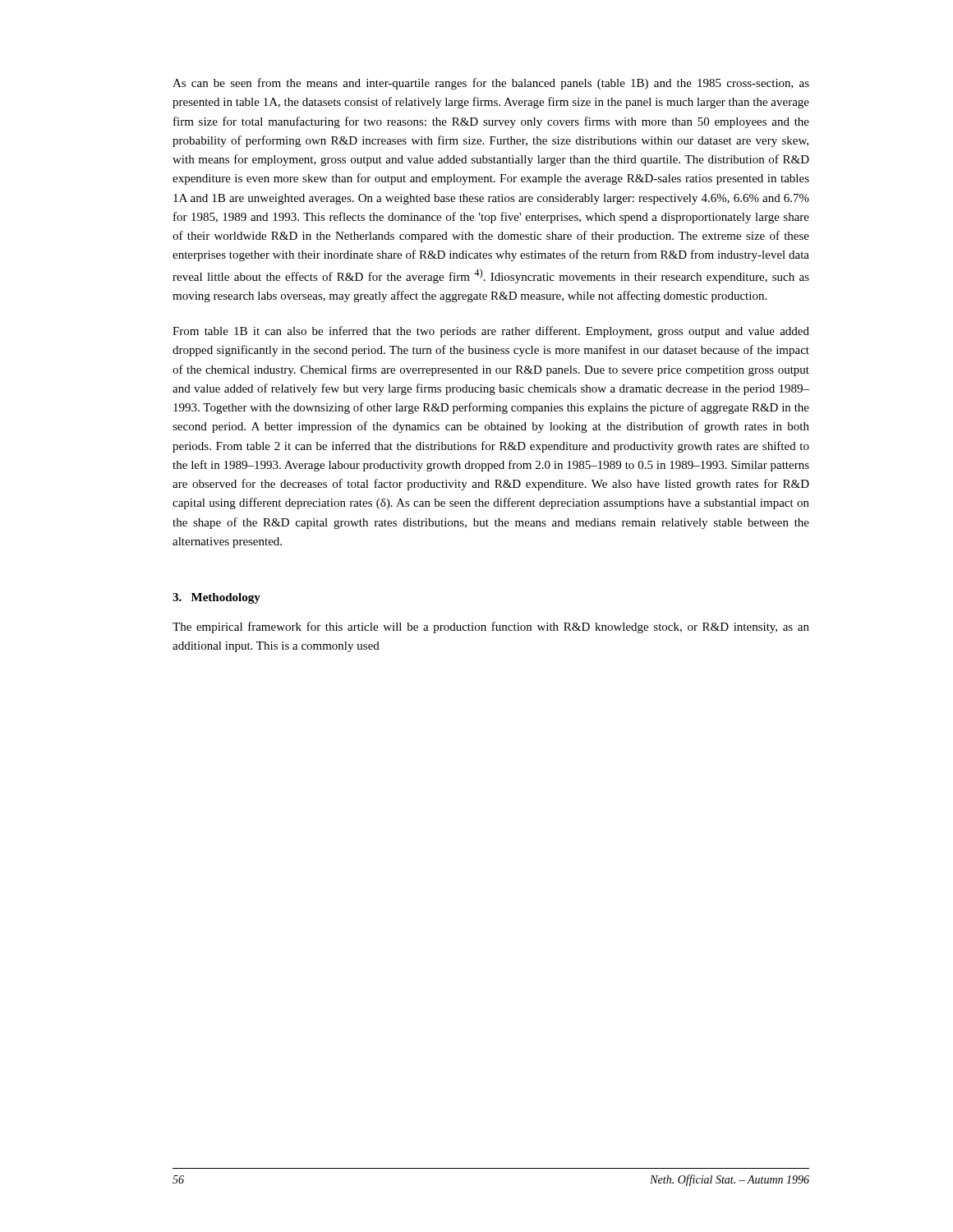Point to the text block starting "3. Methodology"

(216, 597)
